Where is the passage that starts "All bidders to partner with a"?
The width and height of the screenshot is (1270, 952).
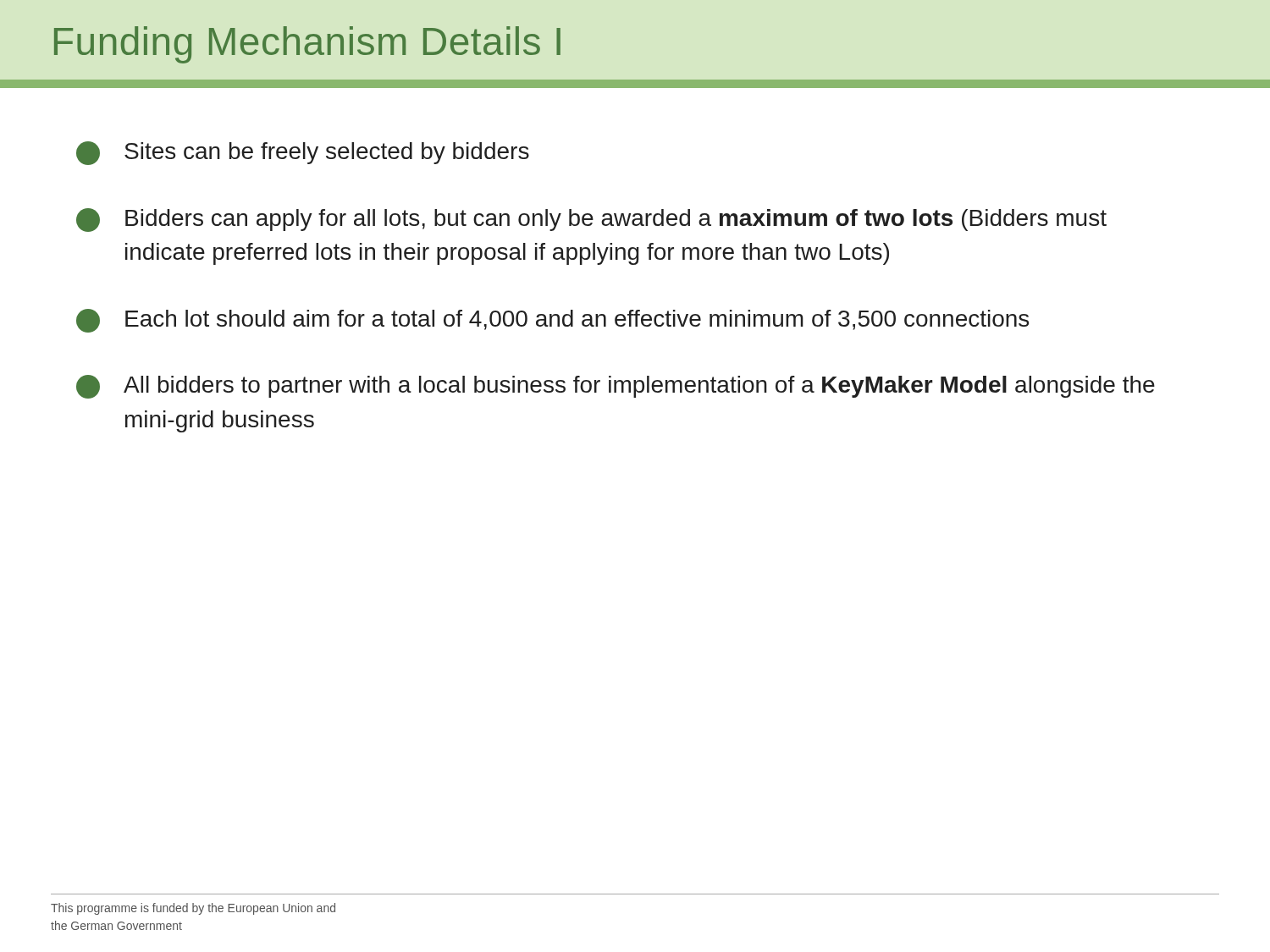[x=635, y=403]
